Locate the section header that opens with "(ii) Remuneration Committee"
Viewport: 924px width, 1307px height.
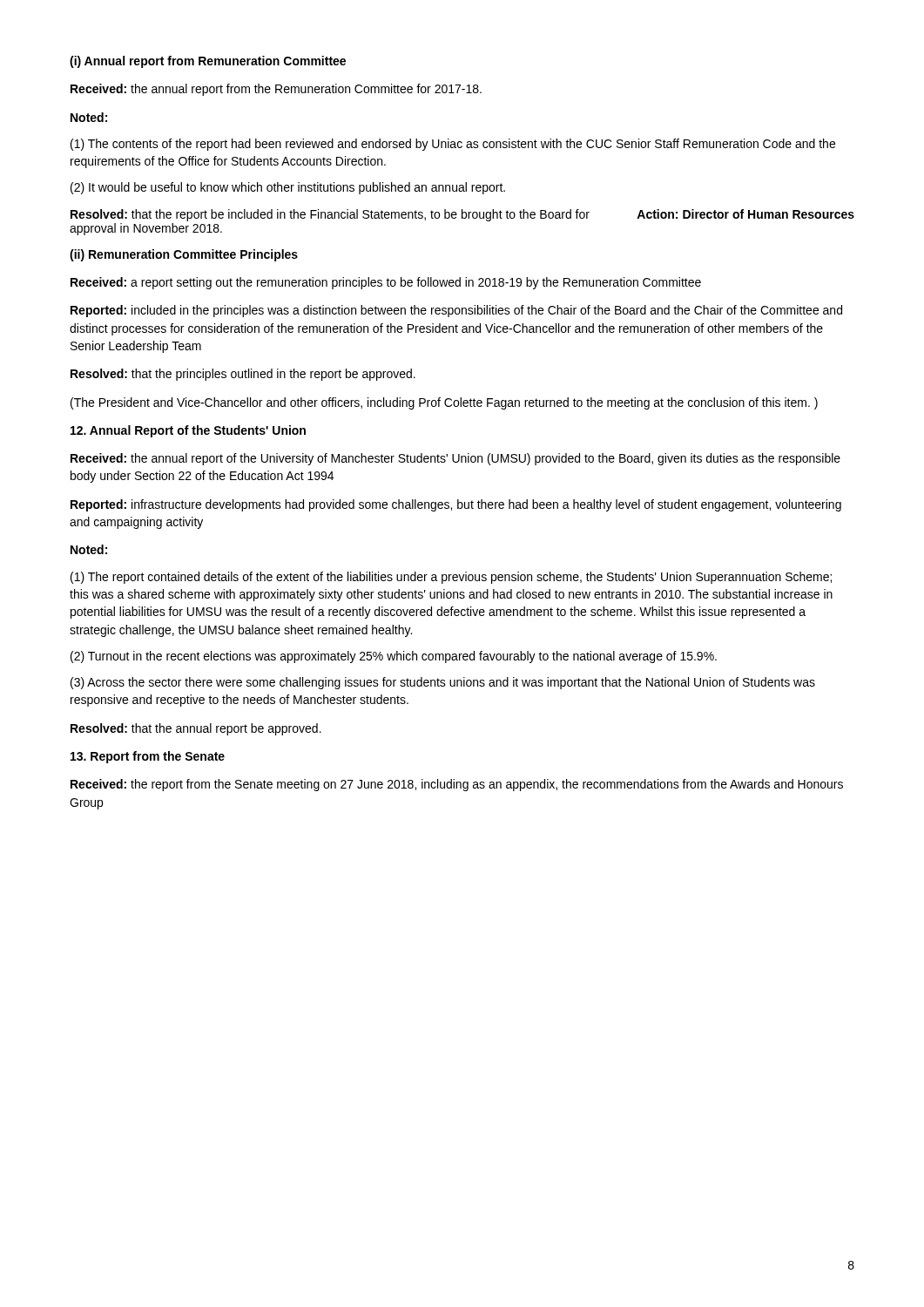(184, 255)
